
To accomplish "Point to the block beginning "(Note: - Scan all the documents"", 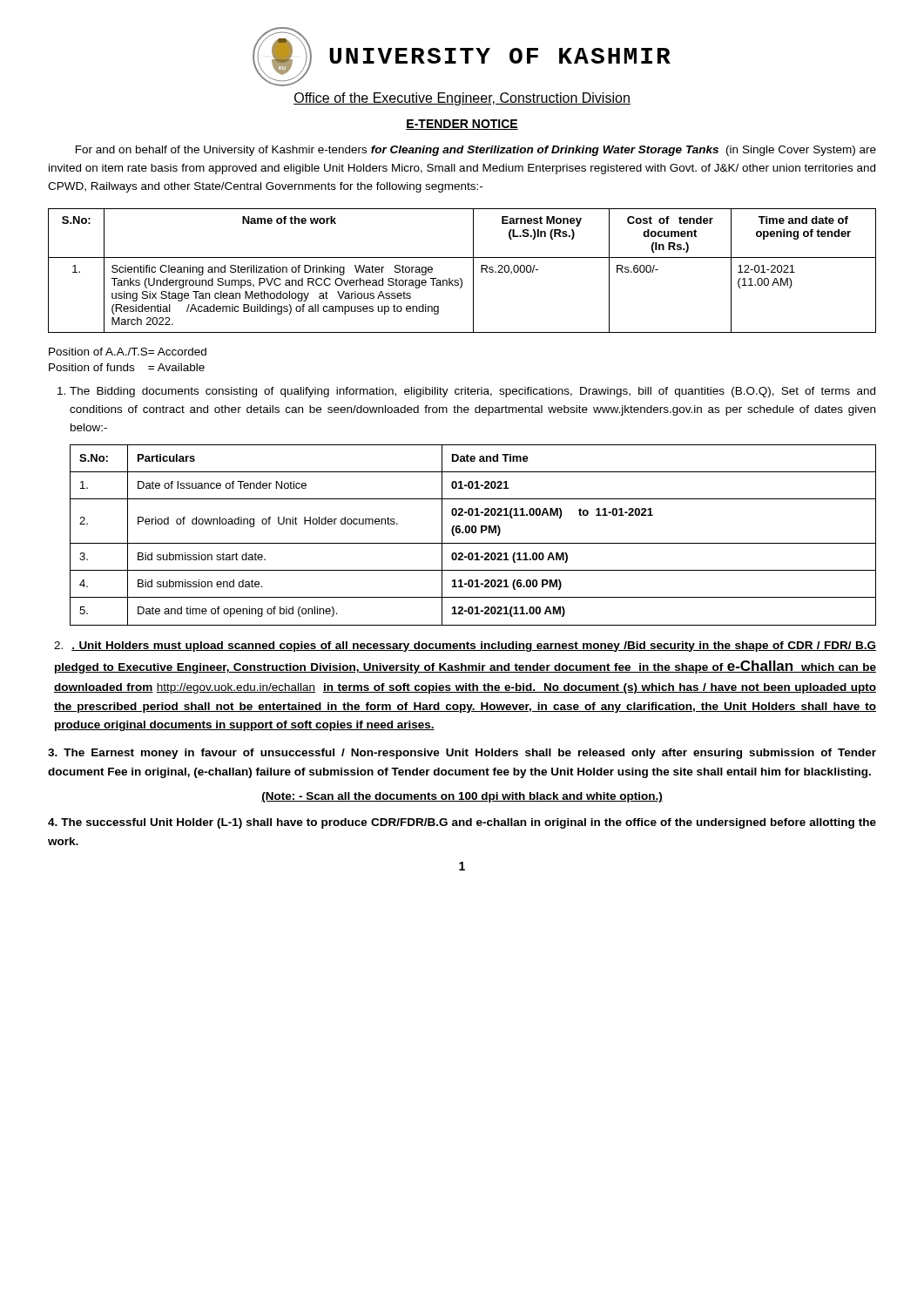I will point(462,796).
